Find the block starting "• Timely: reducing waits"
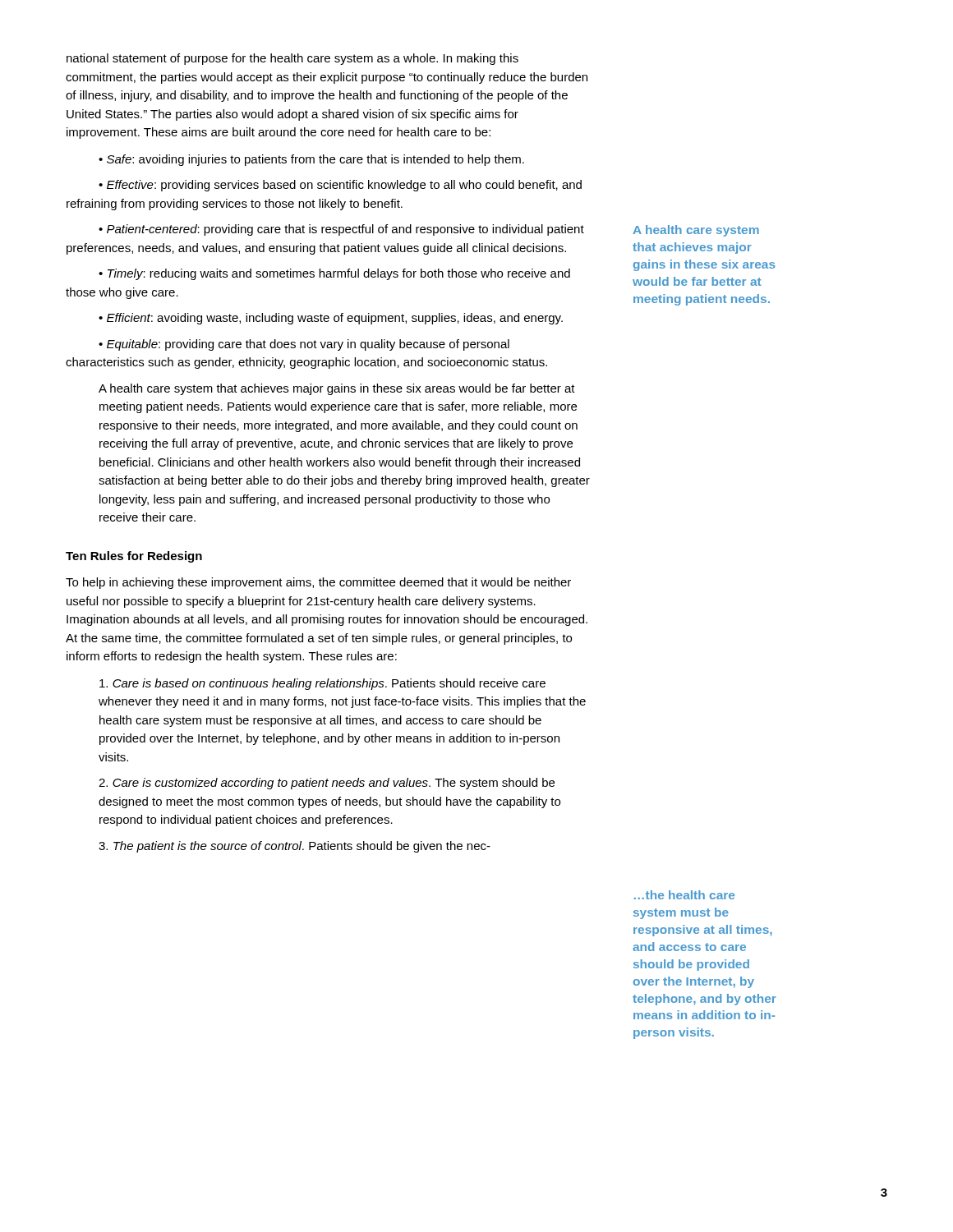This screenshot has height=1232, width=953. 329,283
